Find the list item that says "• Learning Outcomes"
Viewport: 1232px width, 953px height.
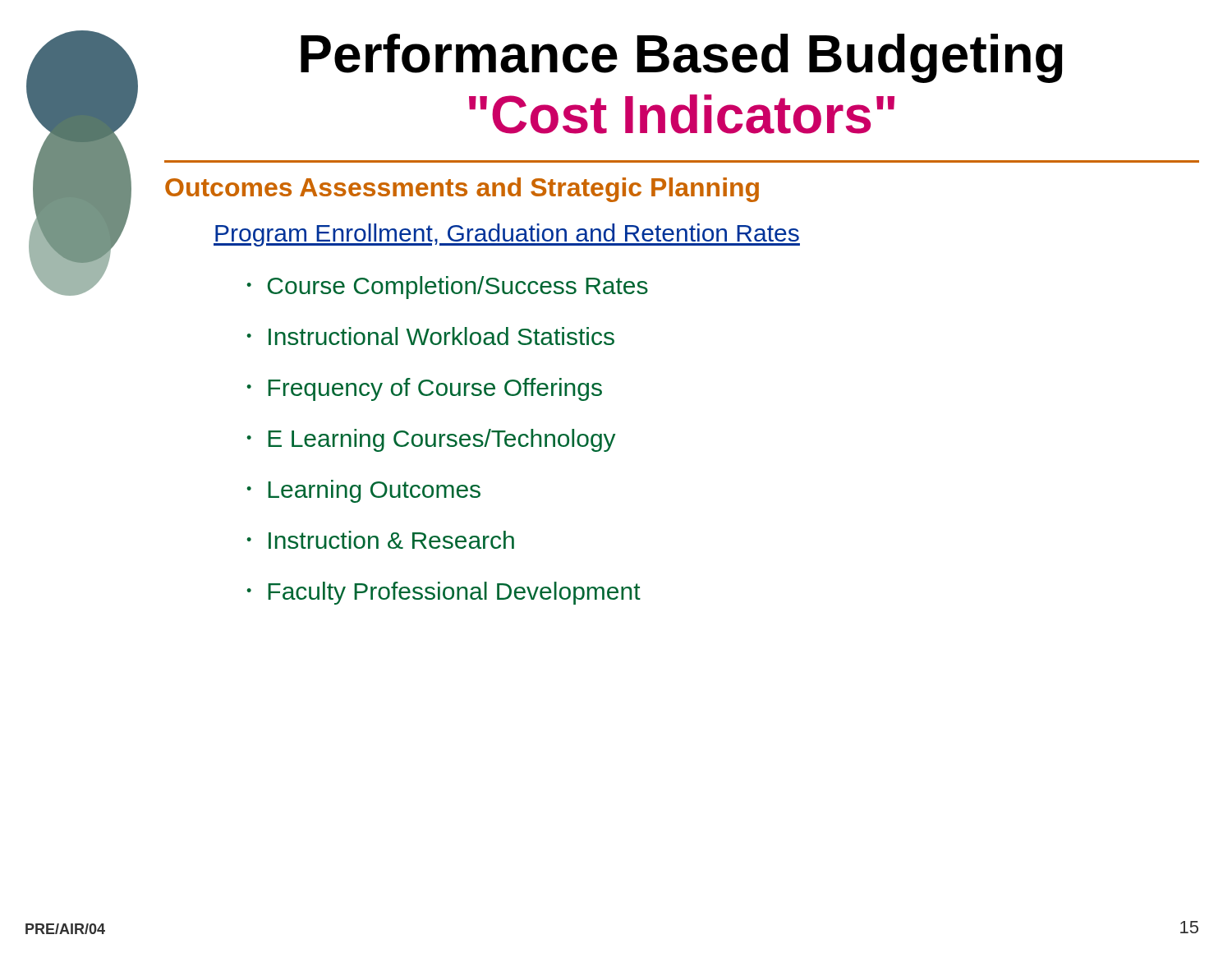(364, 490)
